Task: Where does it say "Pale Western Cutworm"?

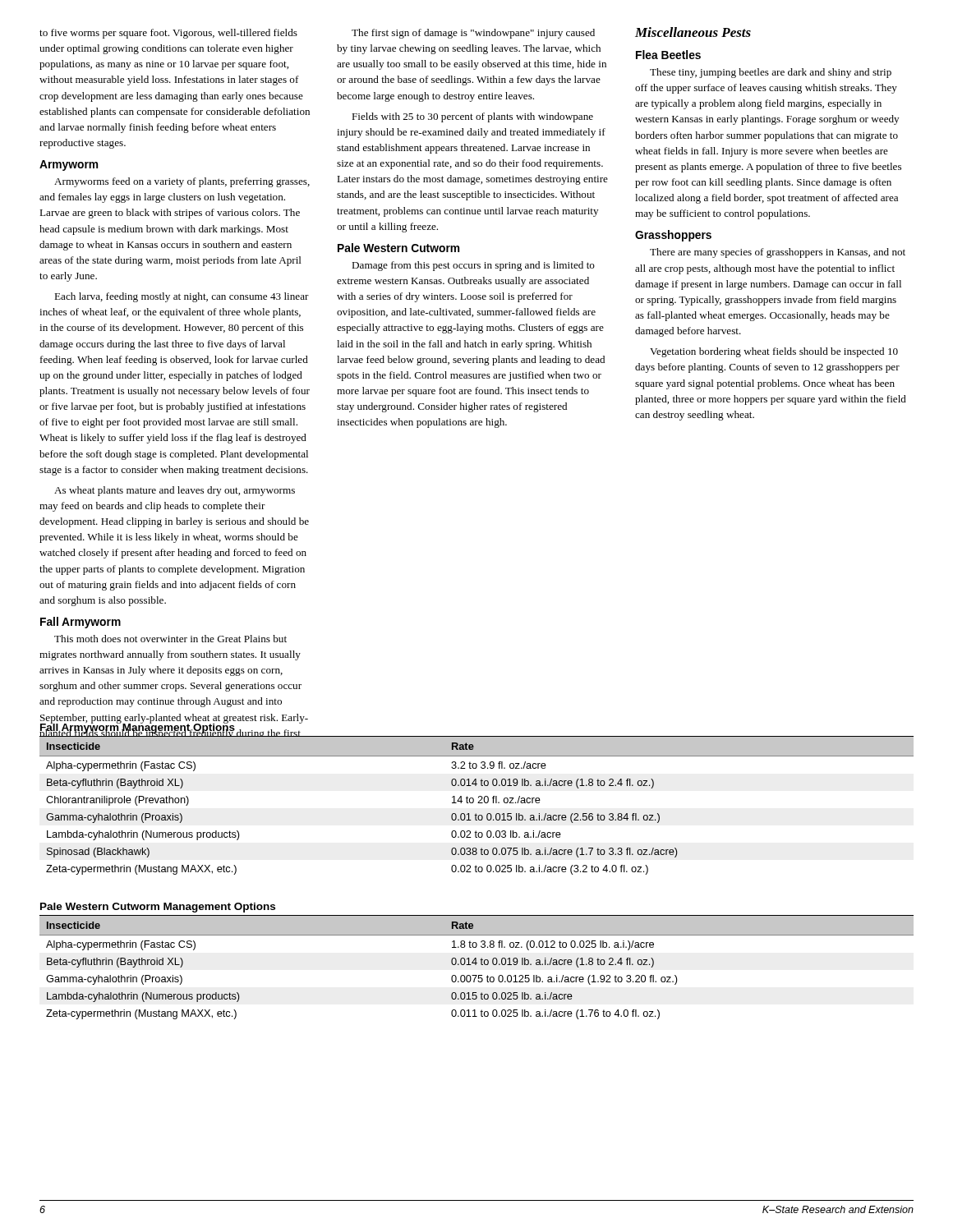Action: click(398, 248)
